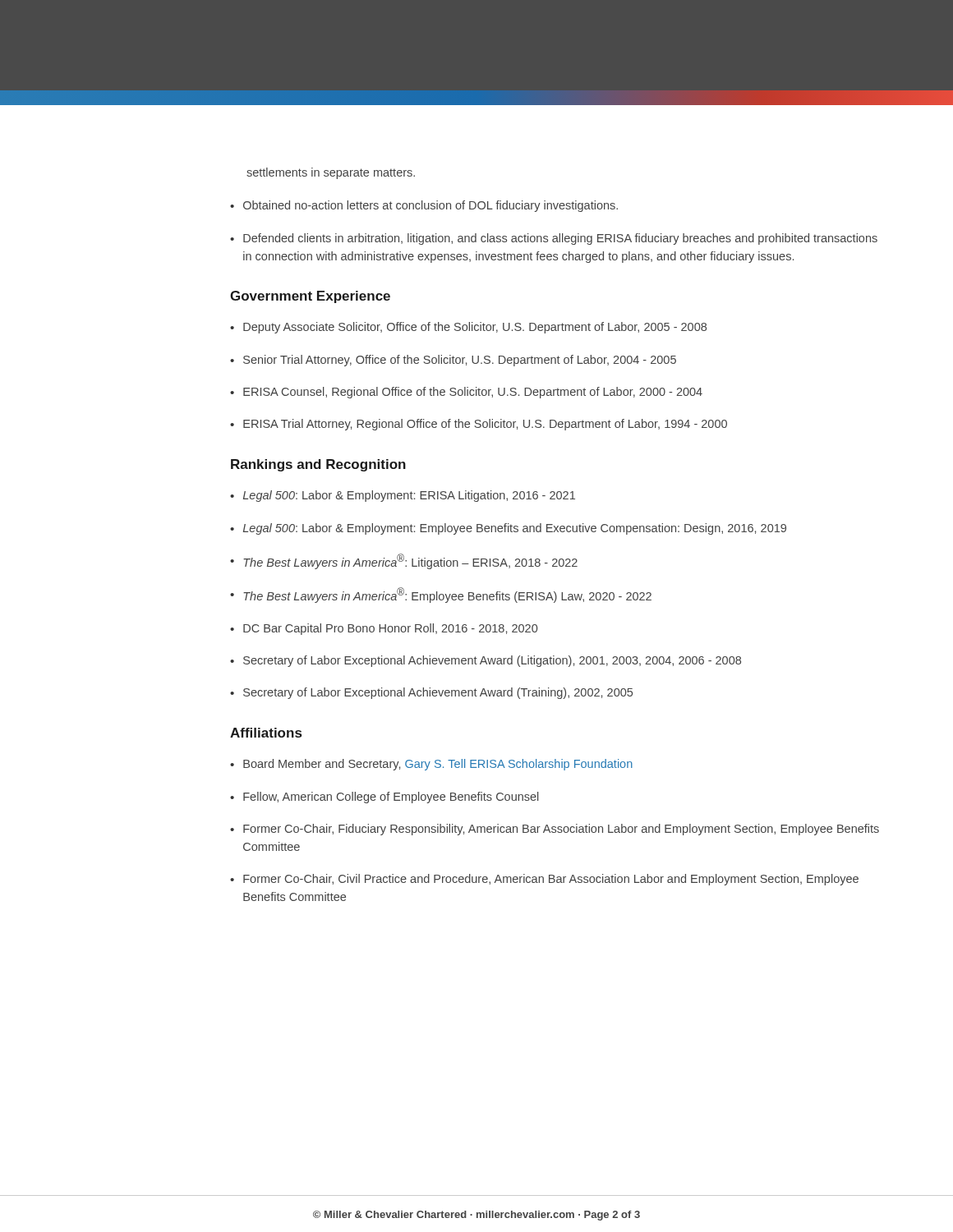
Task: Navigate to the block starting "Rankings and Recognition"
Action: (318, 465)
